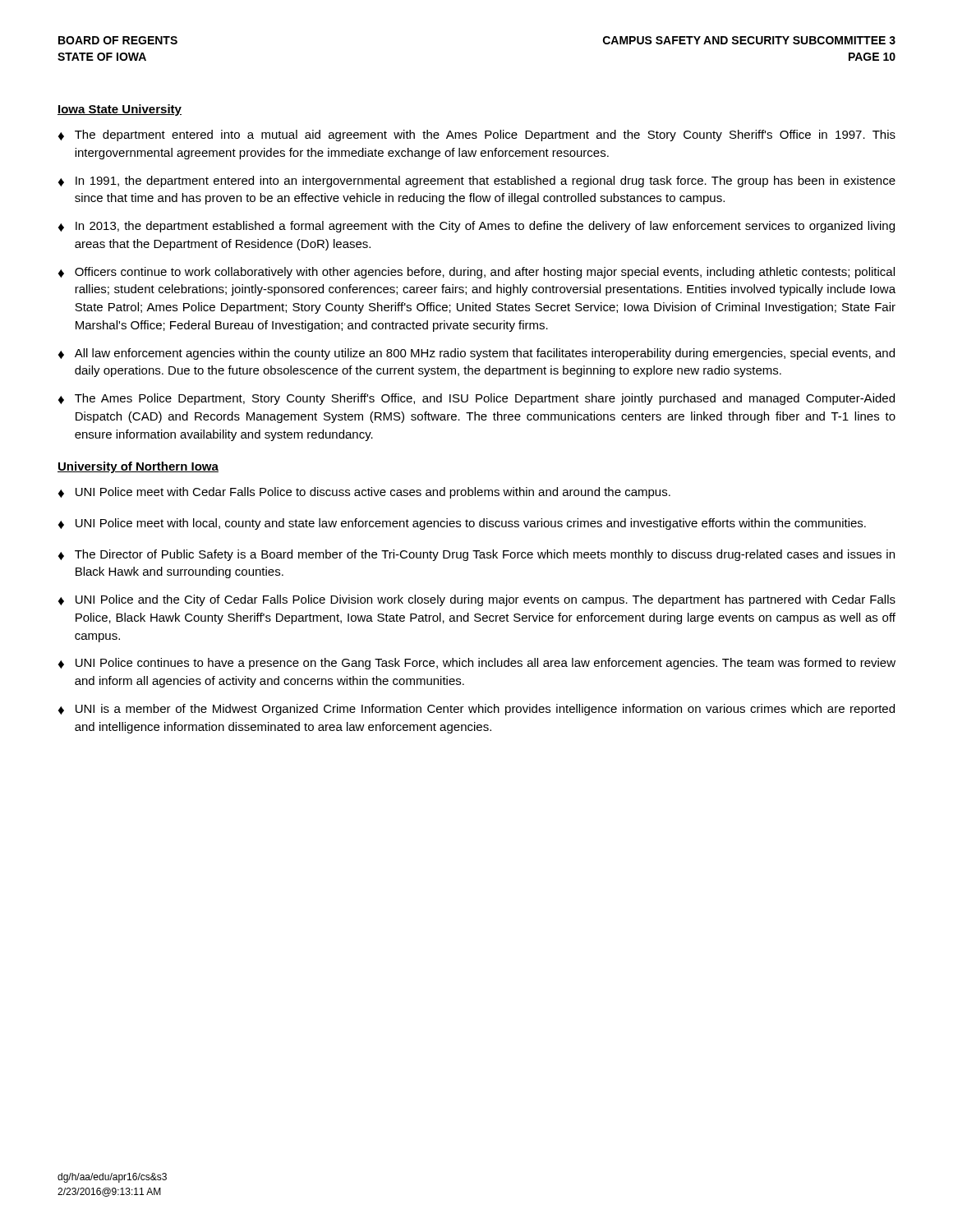Locate the block of text that opens with "♦ The department entered into a mutual"

pyautogui.click(x=476, y=144)
